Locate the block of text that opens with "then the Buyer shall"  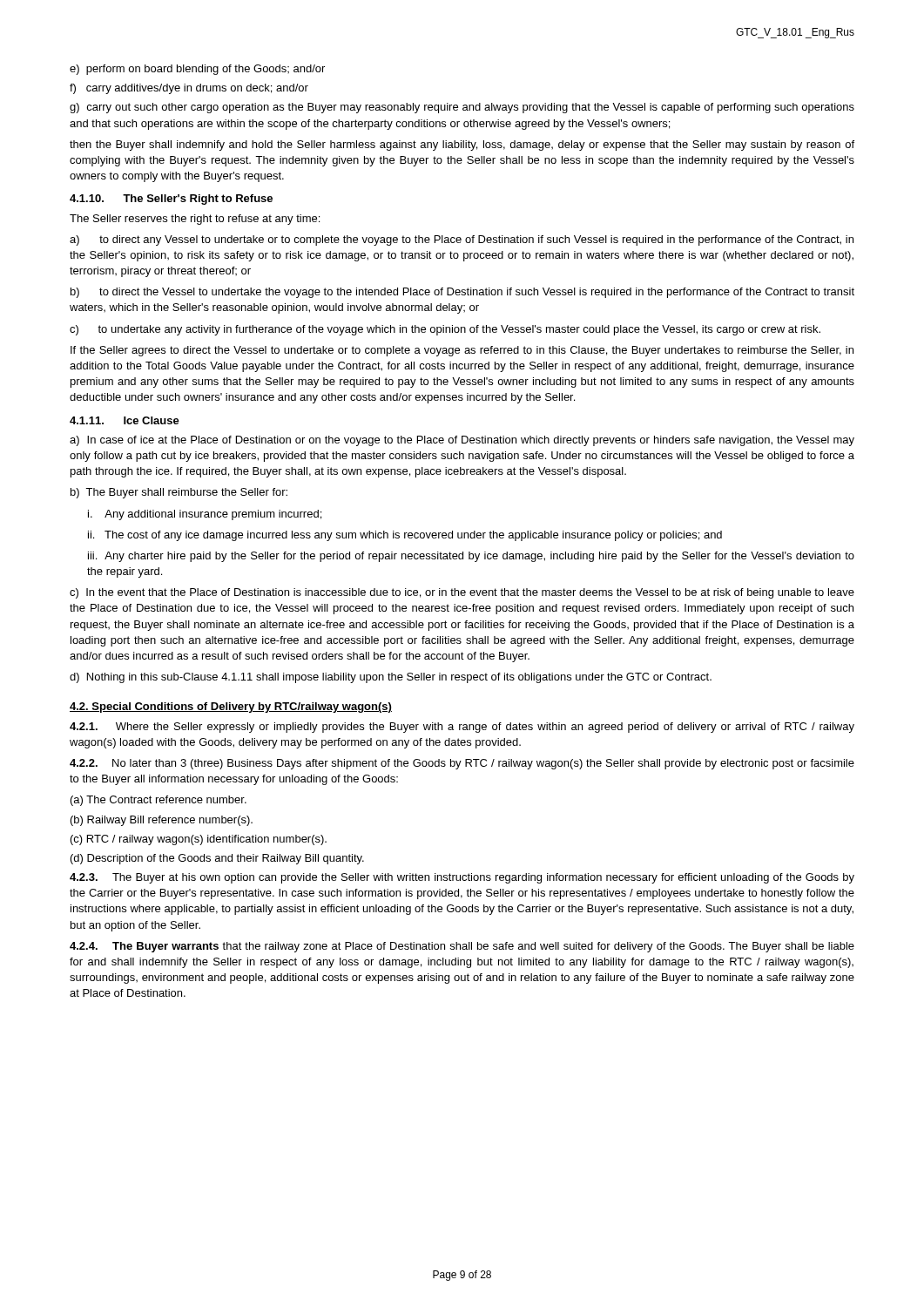click(462, 160)
